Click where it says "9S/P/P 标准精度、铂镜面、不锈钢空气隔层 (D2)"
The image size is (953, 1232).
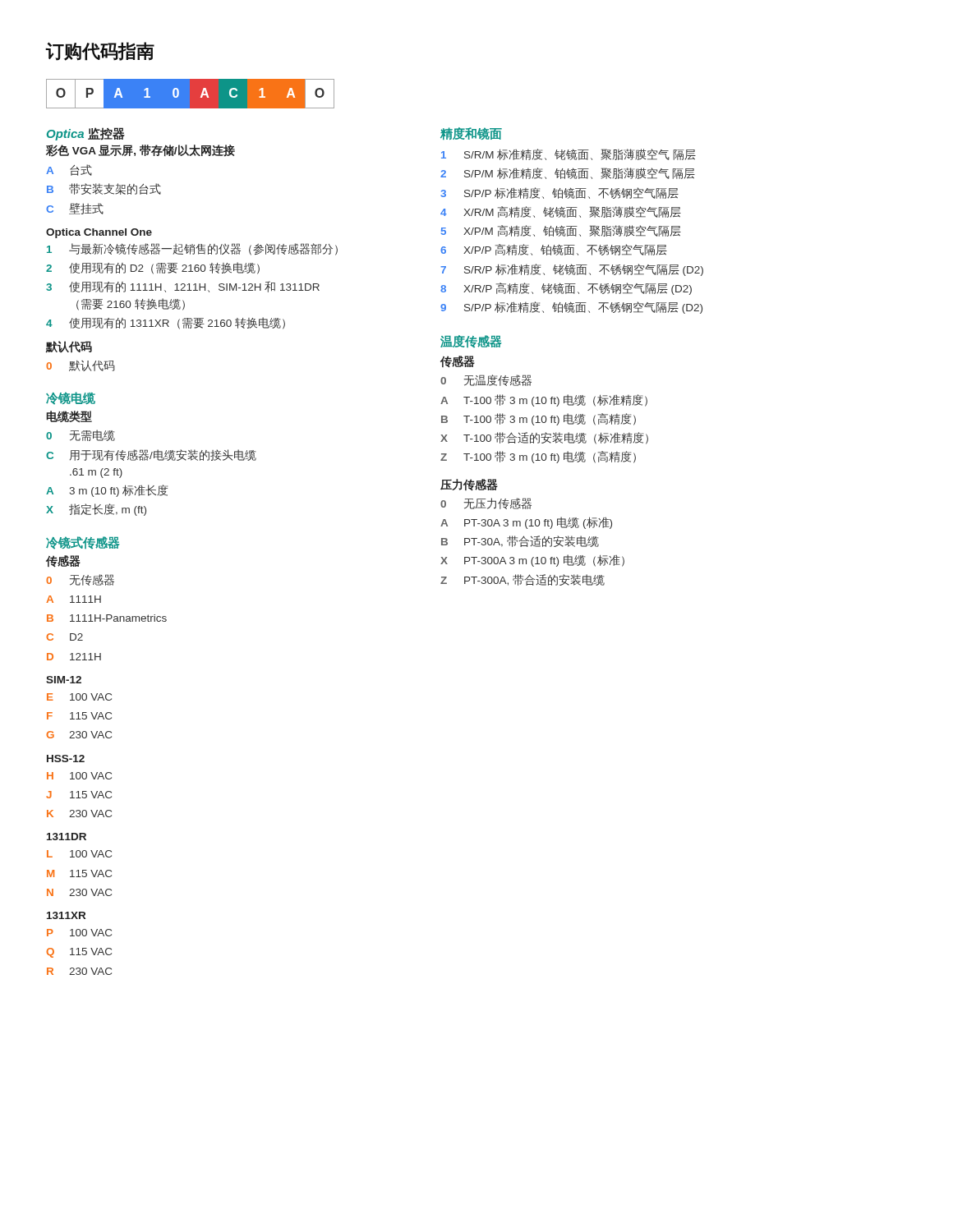click(674, 308)
